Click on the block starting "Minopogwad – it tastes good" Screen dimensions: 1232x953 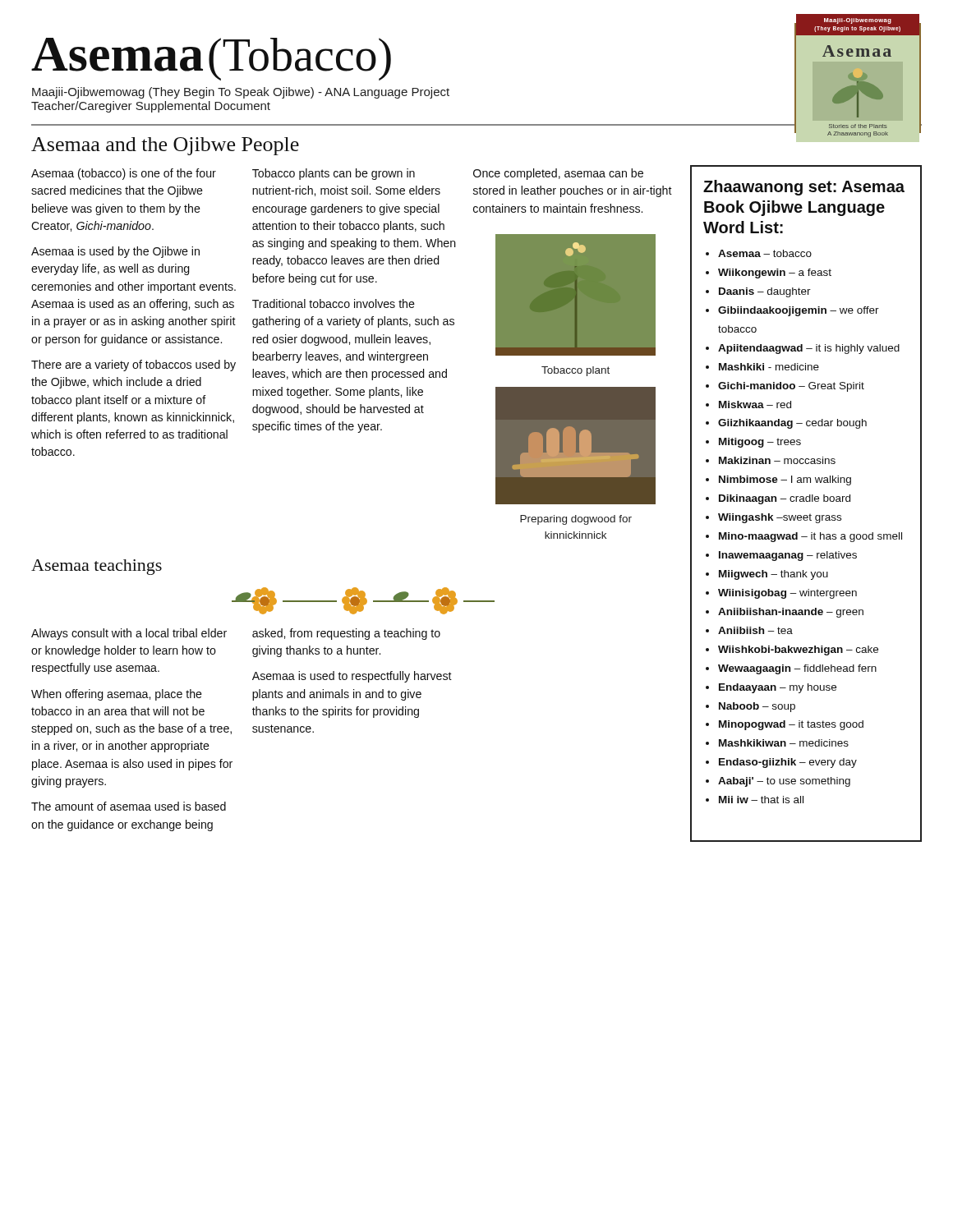tap(791, 724)
